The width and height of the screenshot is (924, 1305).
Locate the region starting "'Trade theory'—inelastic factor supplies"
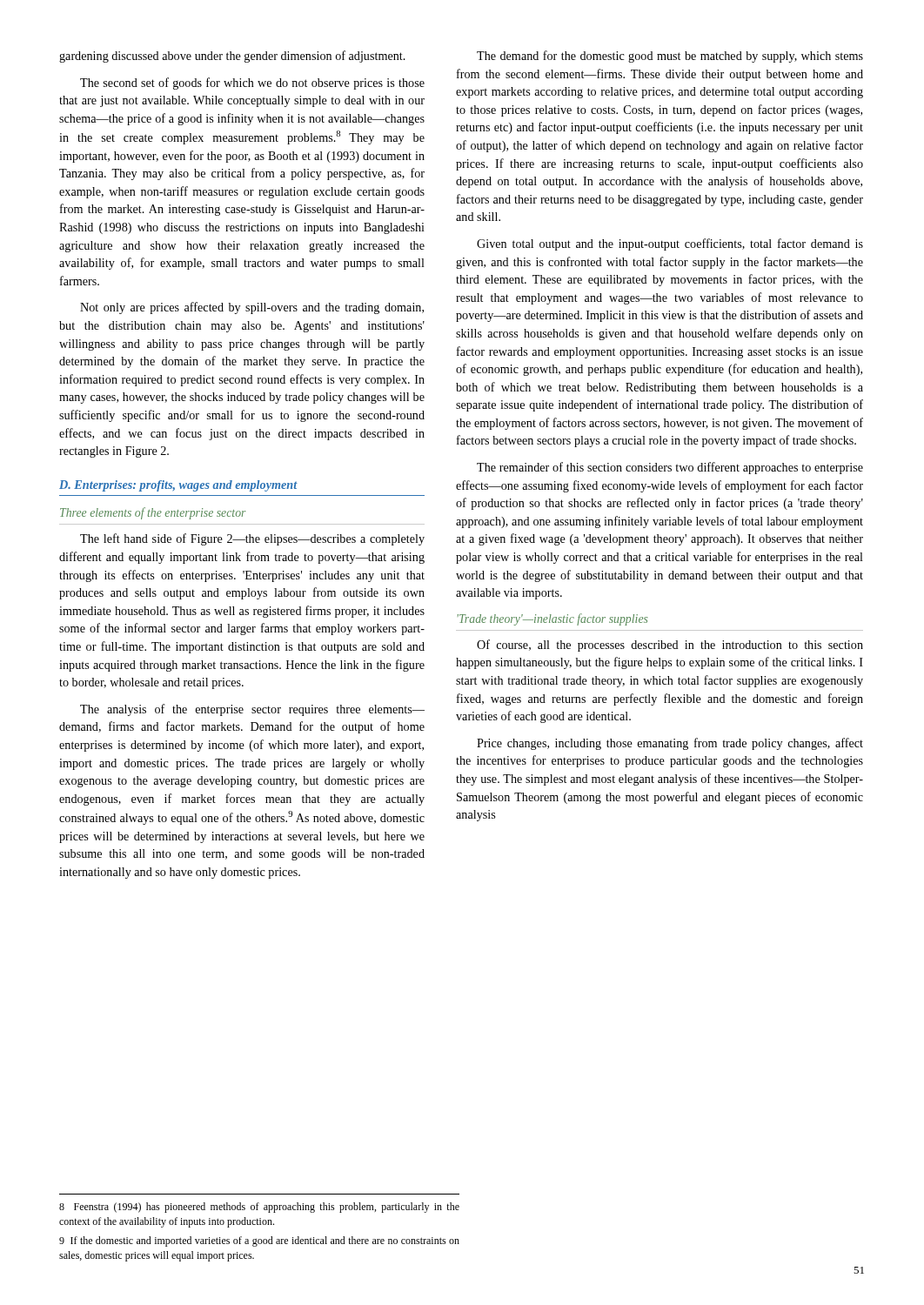660,621
